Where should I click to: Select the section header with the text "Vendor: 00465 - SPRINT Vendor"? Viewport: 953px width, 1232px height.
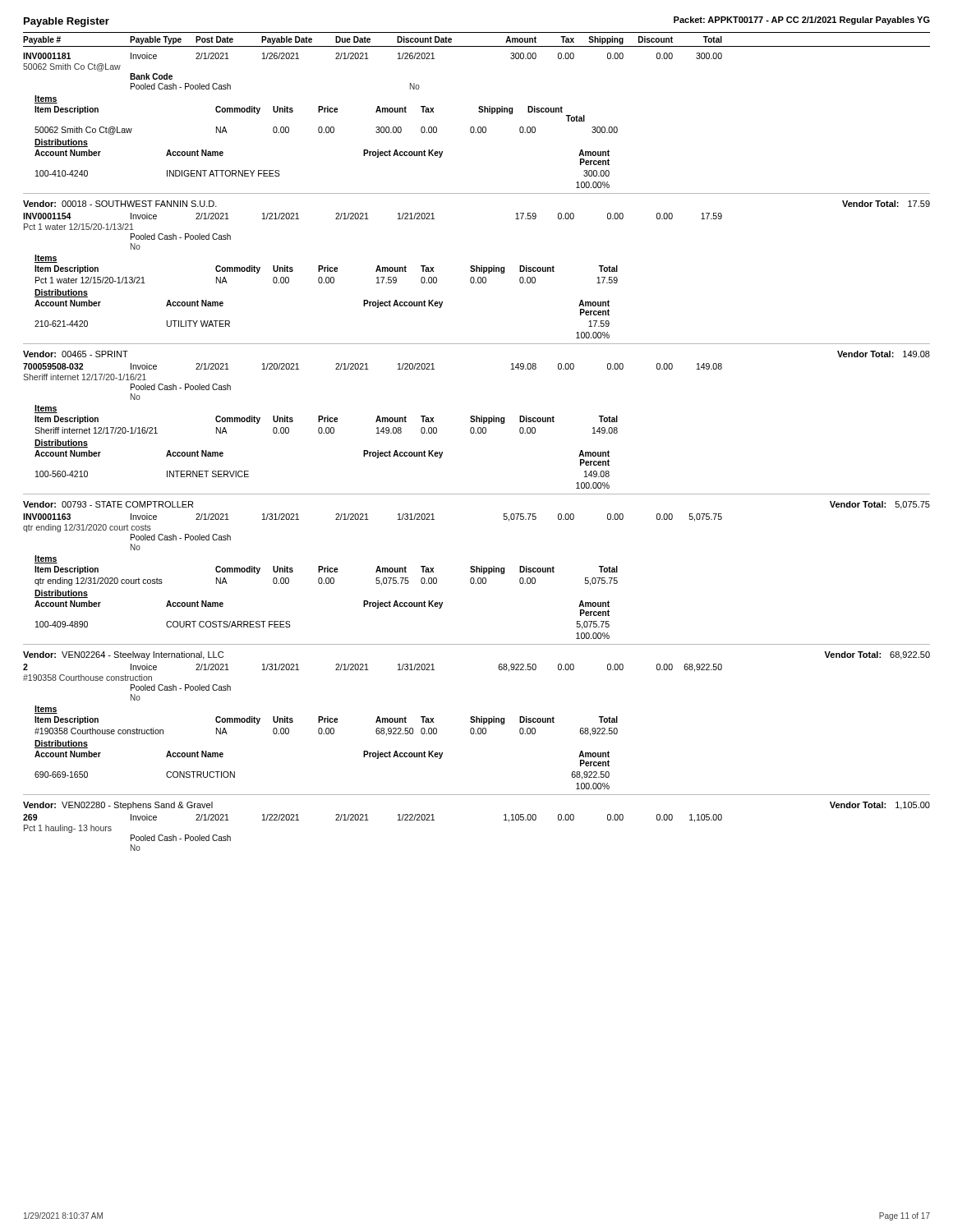coord(476,354)
